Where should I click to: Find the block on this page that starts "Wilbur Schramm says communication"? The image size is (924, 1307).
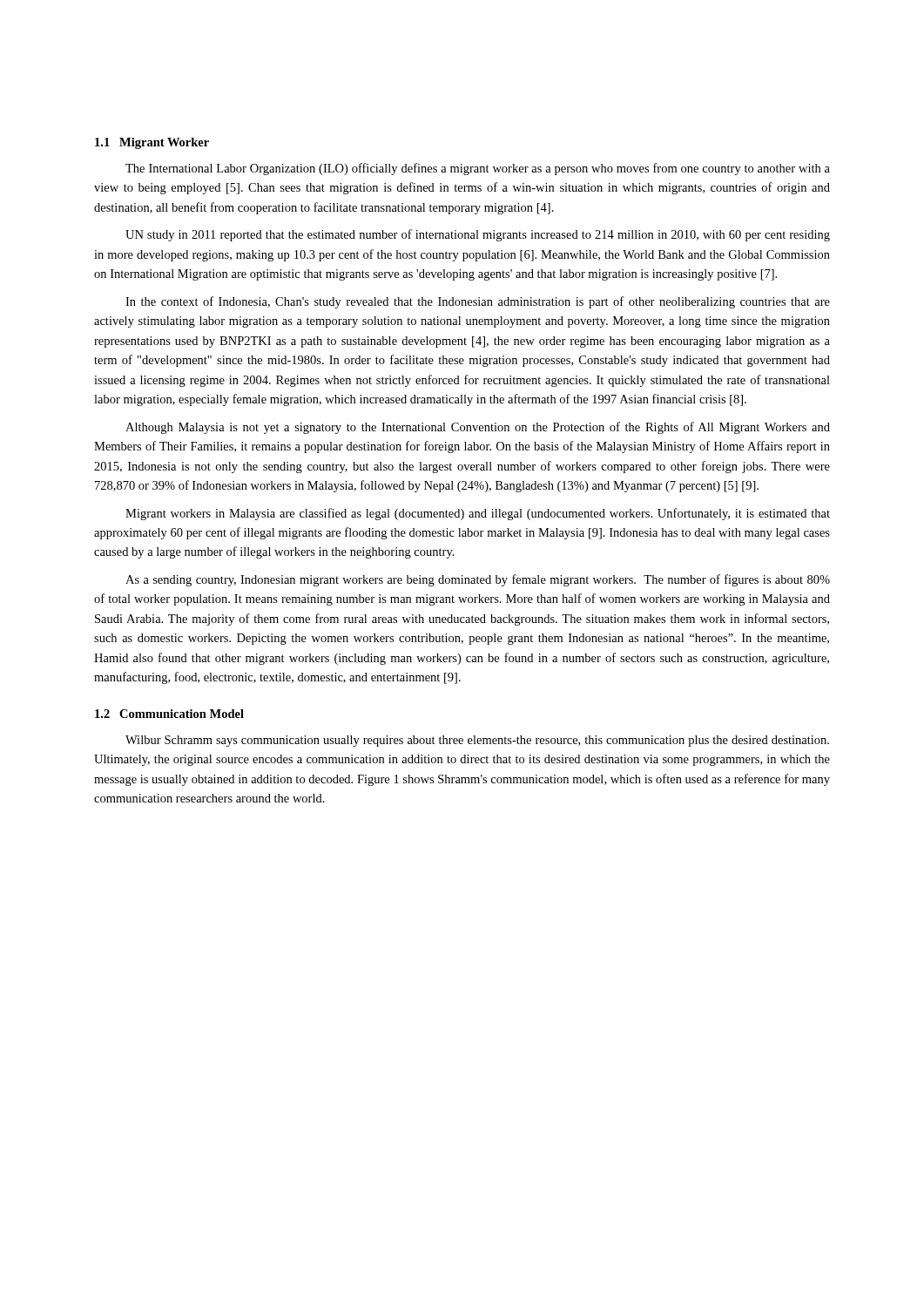click(x=462, y=769)
